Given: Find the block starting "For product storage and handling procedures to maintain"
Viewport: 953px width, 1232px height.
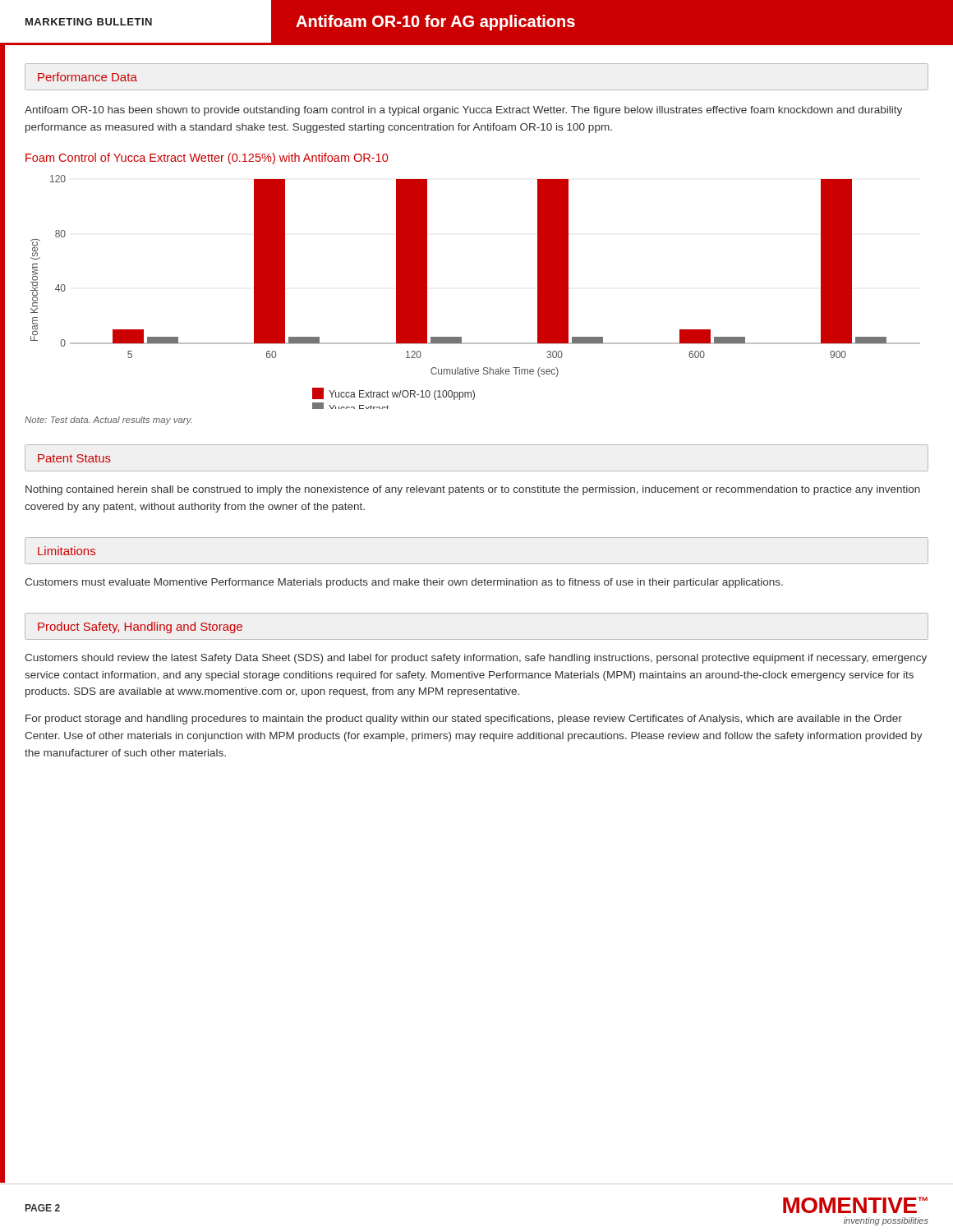Looking at the screenshot, I should click(x=473, y=736).
